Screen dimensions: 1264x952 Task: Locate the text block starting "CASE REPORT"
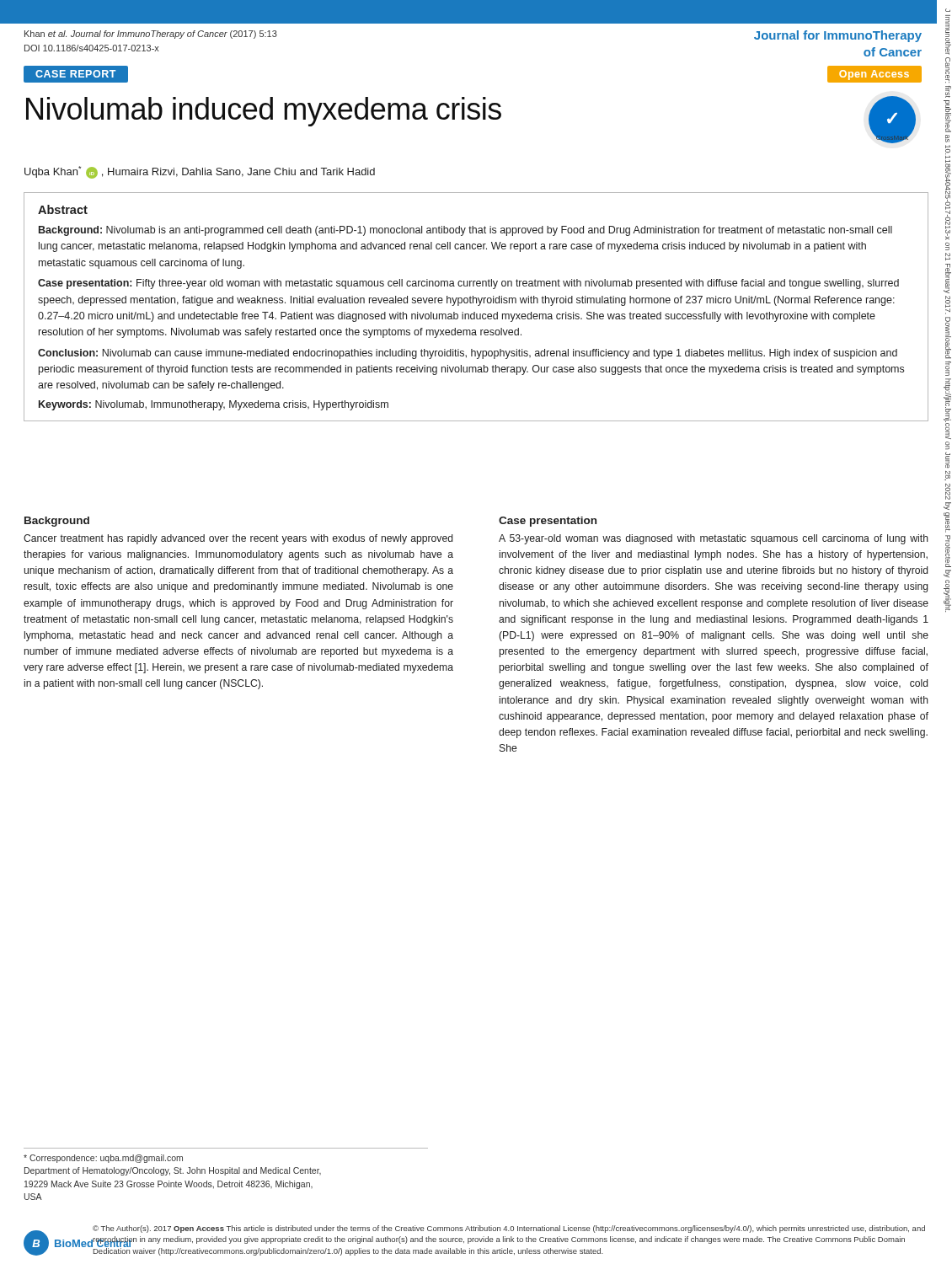click(76, 74)
